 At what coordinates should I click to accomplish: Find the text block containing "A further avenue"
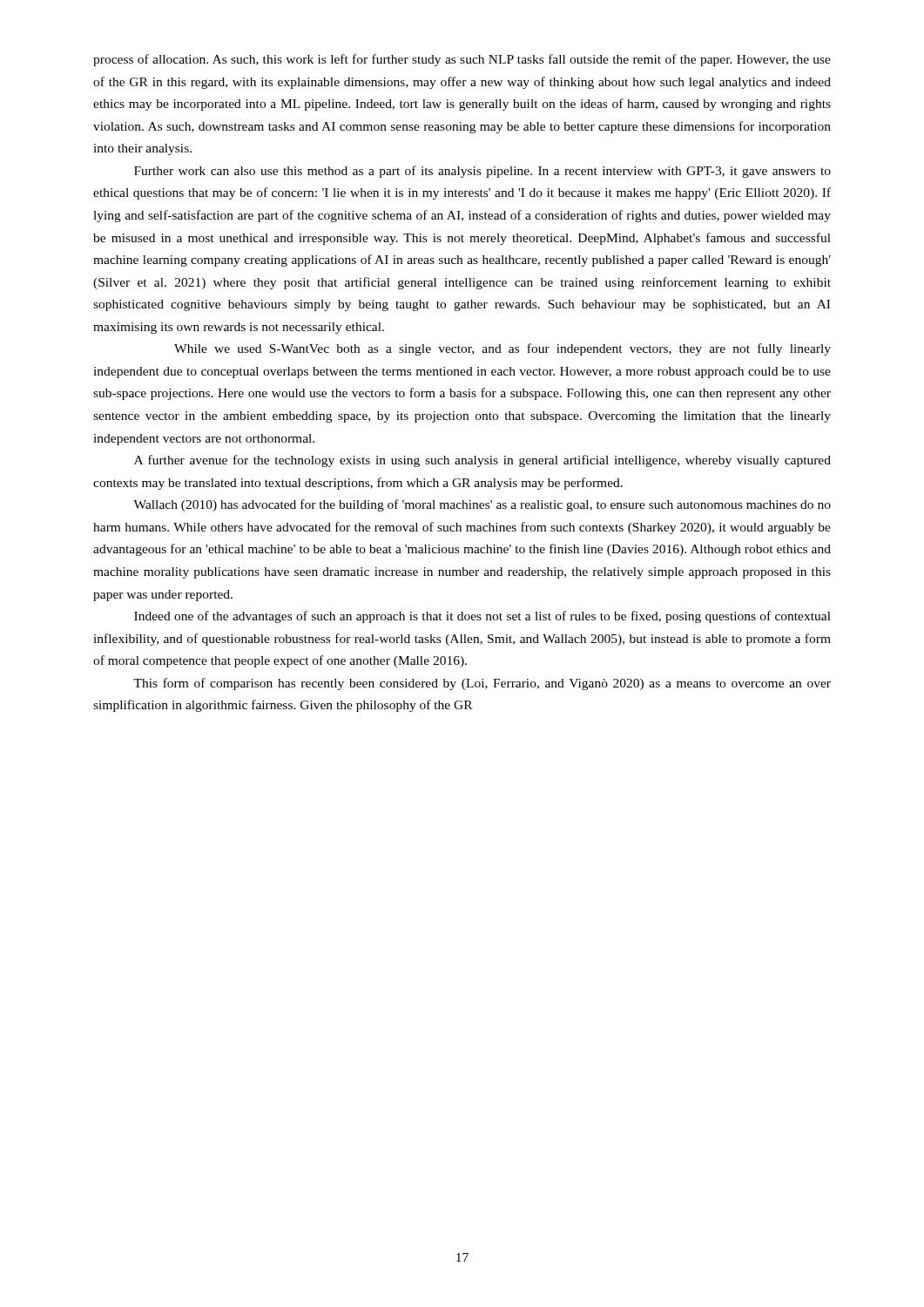(x=462, y=471)
